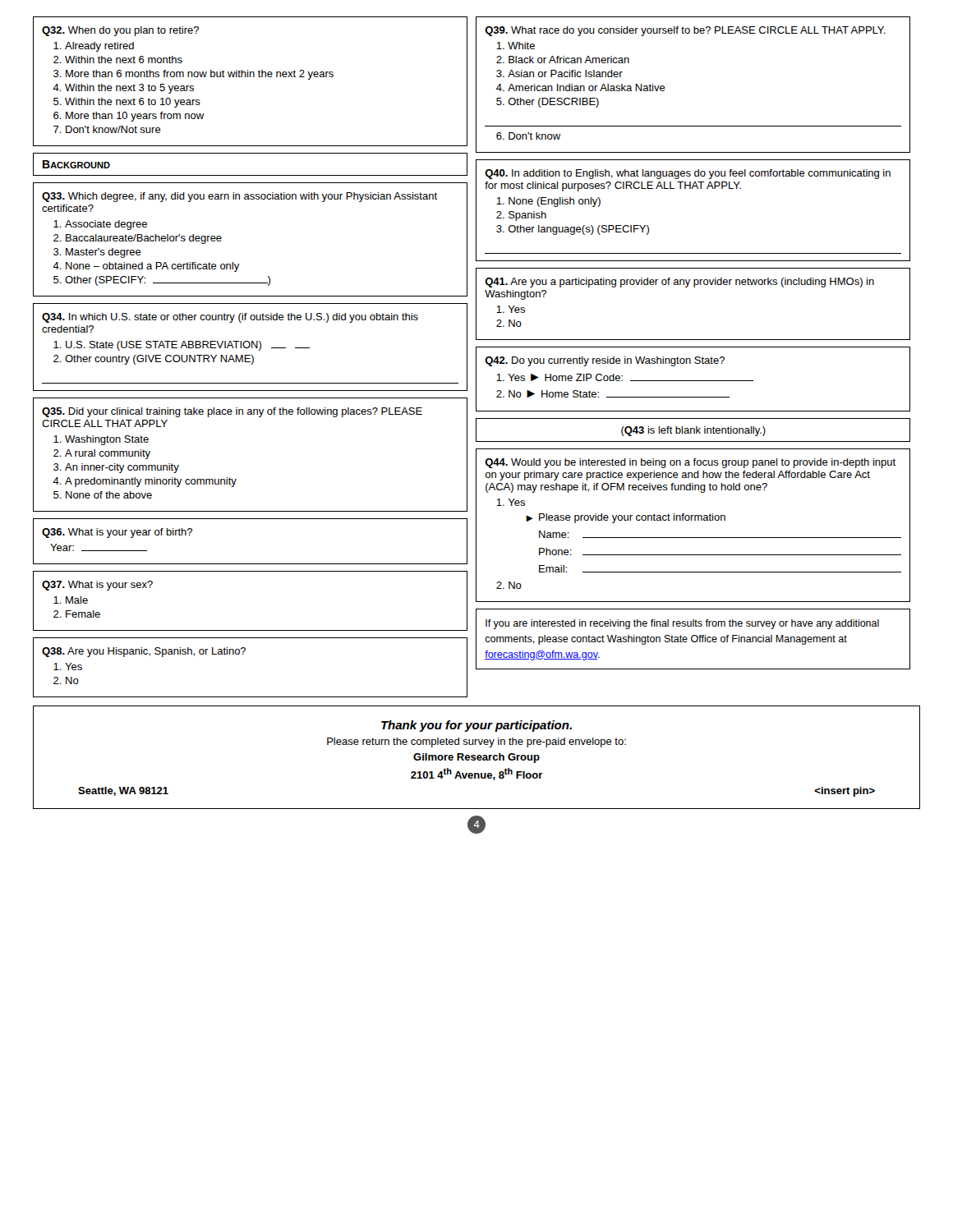
Task: Find the text starting "Q33. Which degree, if"
Action: tap(239, 197)
